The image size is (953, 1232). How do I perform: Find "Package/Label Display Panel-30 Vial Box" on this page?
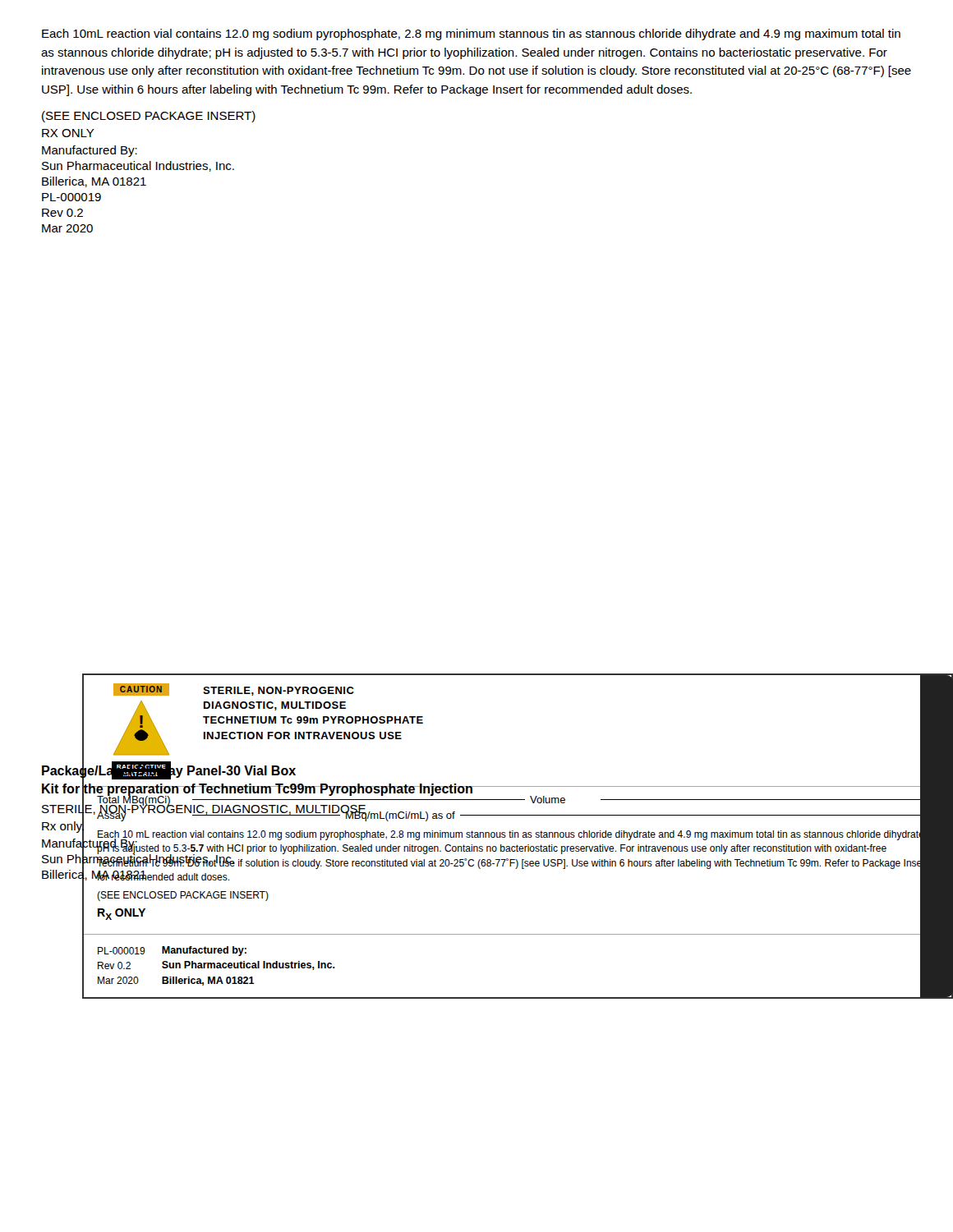168,771
